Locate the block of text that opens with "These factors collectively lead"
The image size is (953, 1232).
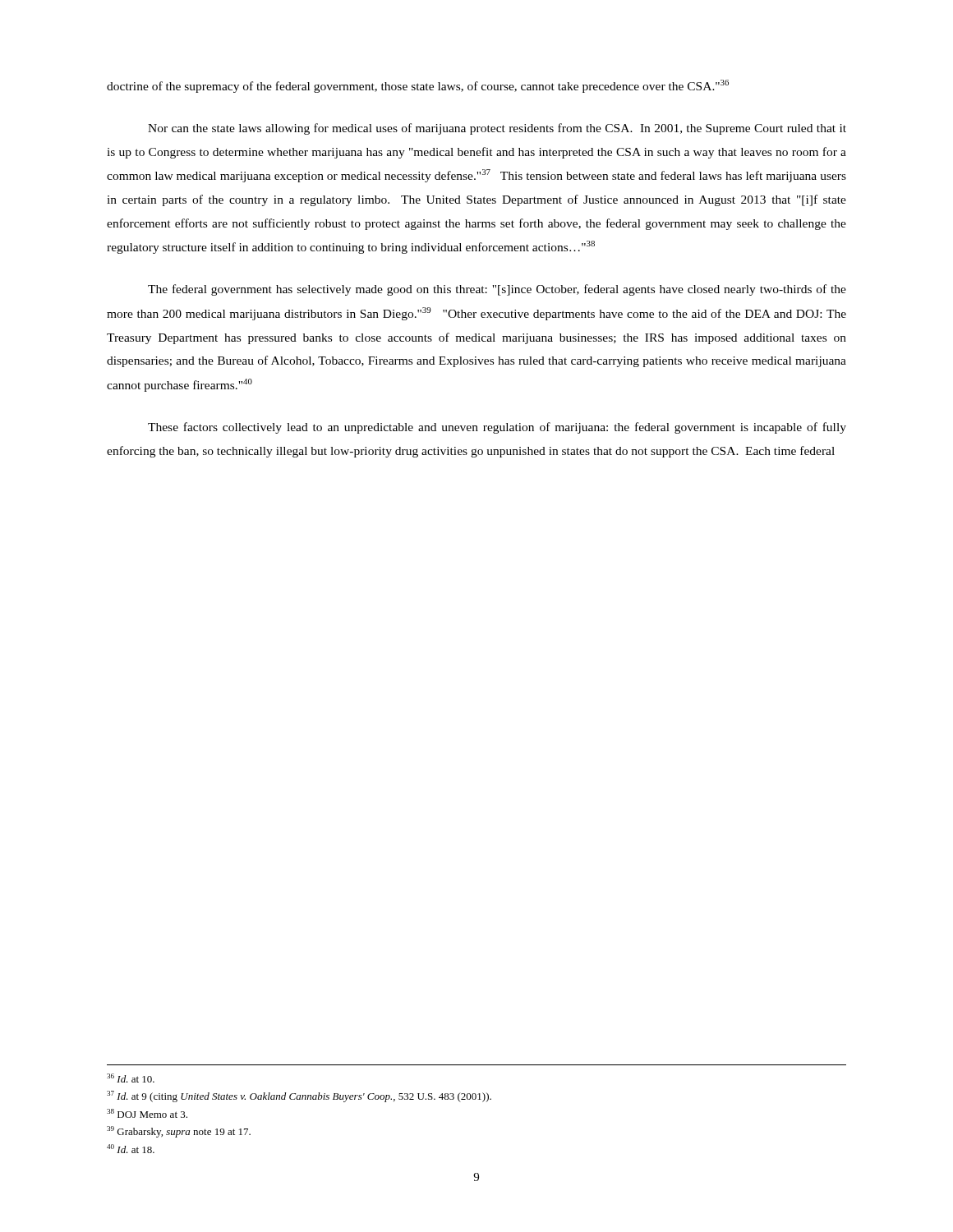click(476, 438)
